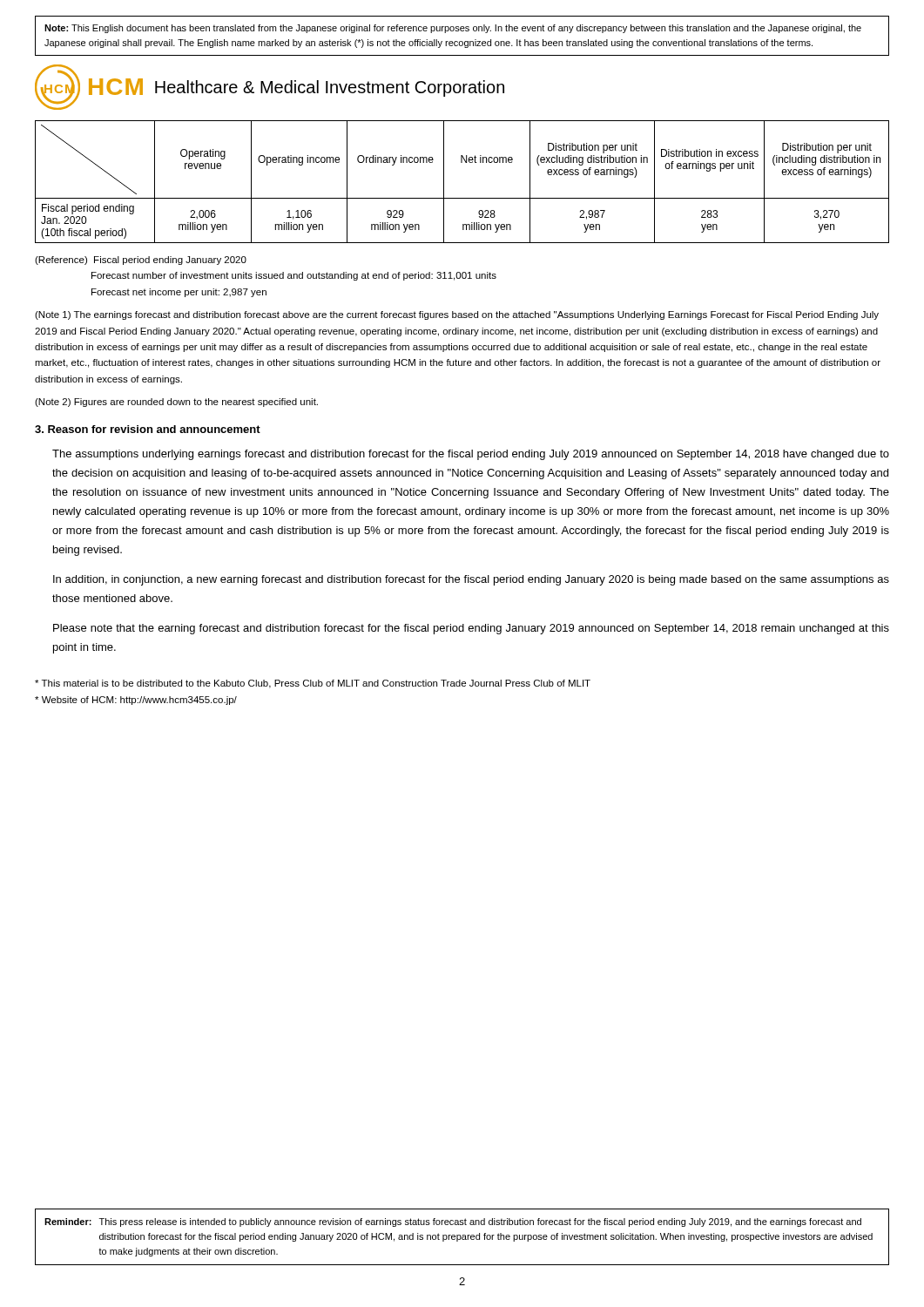Find the block on this page that starts "(Note 1) The earnings forecast and"
The height and width of the screenshot is (1307, 924).
(x=458, y=347)
